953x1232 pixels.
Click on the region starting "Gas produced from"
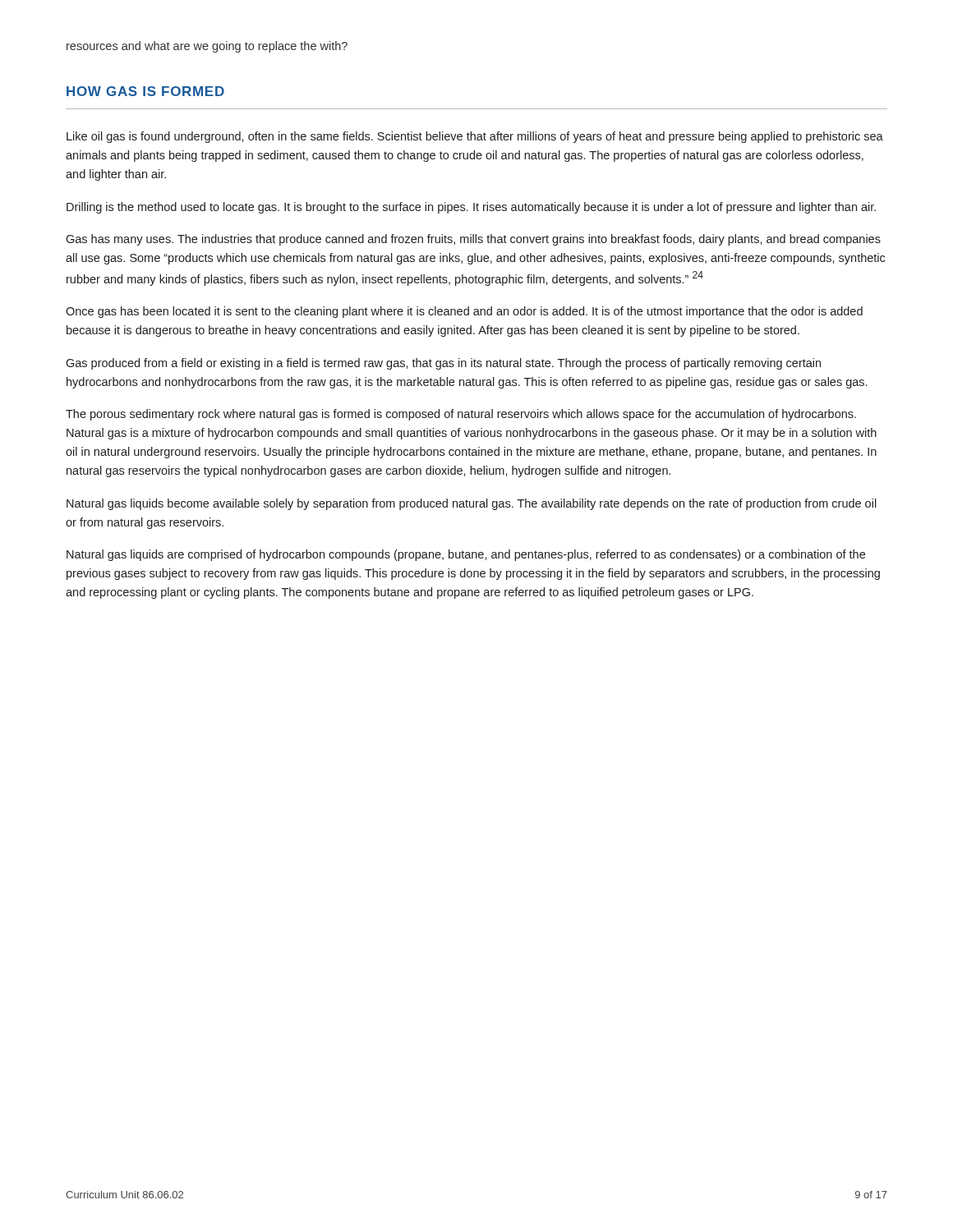(467, 372)
